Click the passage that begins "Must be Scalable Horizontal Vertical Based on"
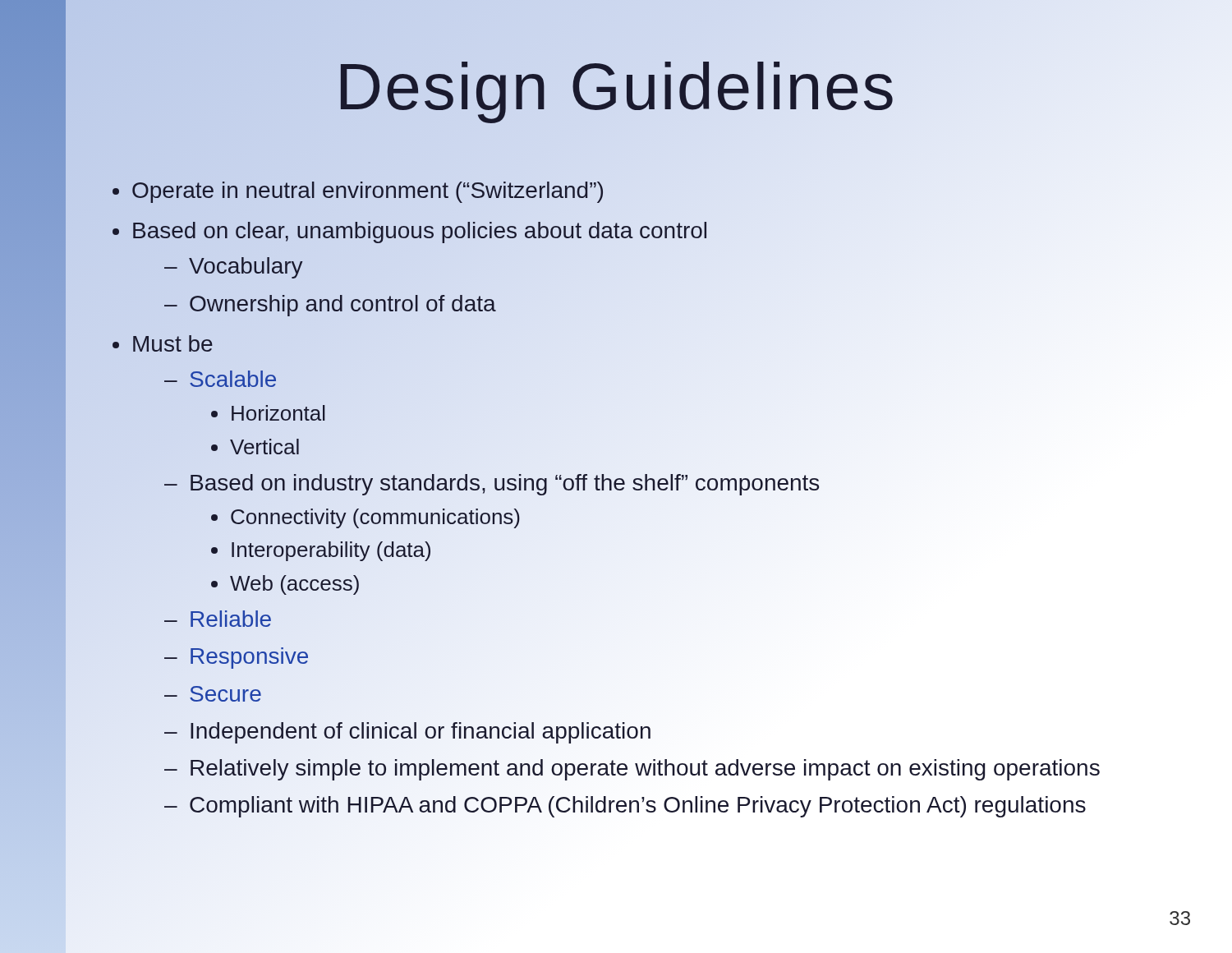This screenshot has width=1232, height=953. coord(173,343)
